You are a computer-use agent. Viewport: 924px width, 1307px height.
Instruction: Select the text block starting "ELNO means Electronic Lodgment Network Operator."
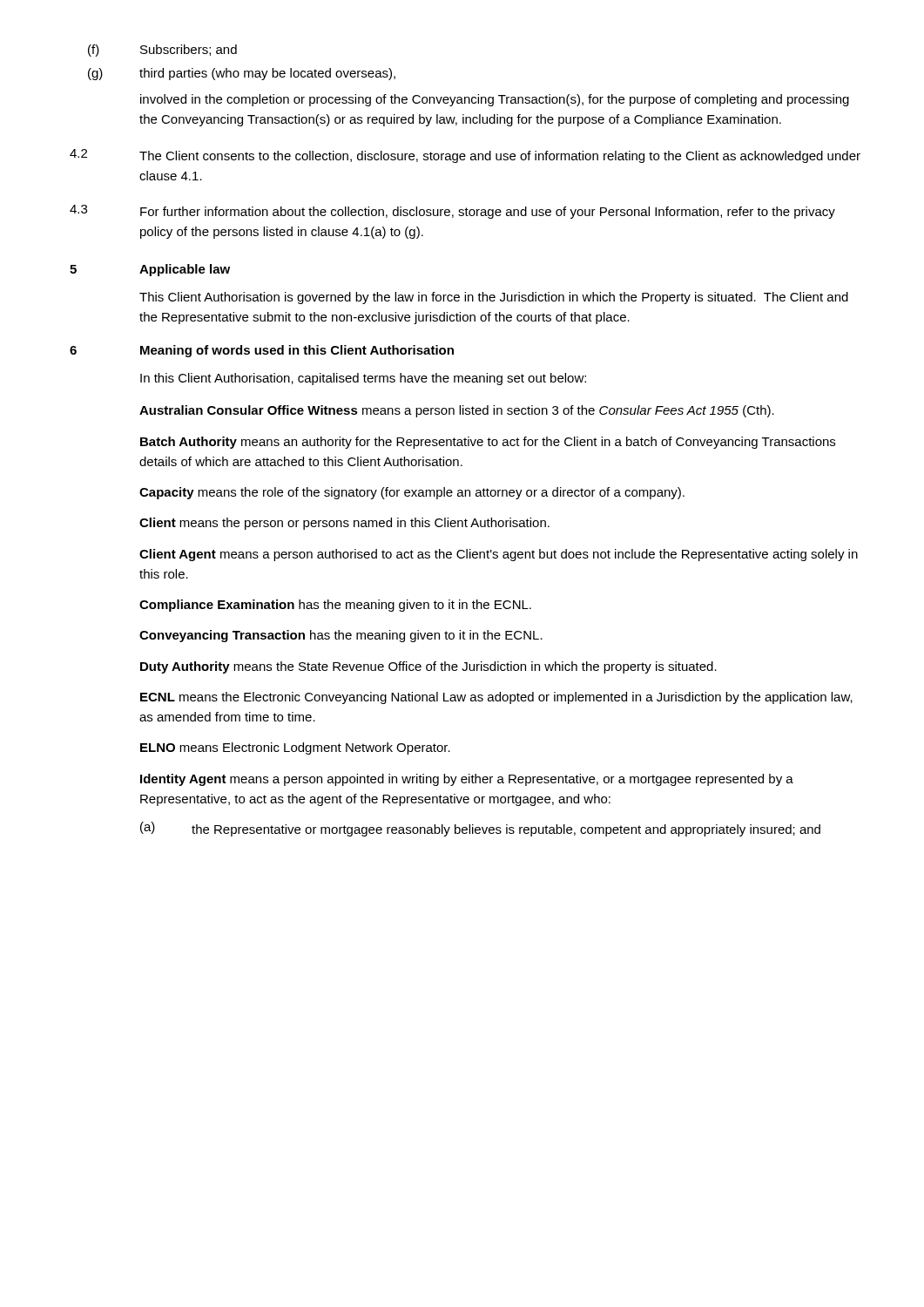[x=295, y=747]
